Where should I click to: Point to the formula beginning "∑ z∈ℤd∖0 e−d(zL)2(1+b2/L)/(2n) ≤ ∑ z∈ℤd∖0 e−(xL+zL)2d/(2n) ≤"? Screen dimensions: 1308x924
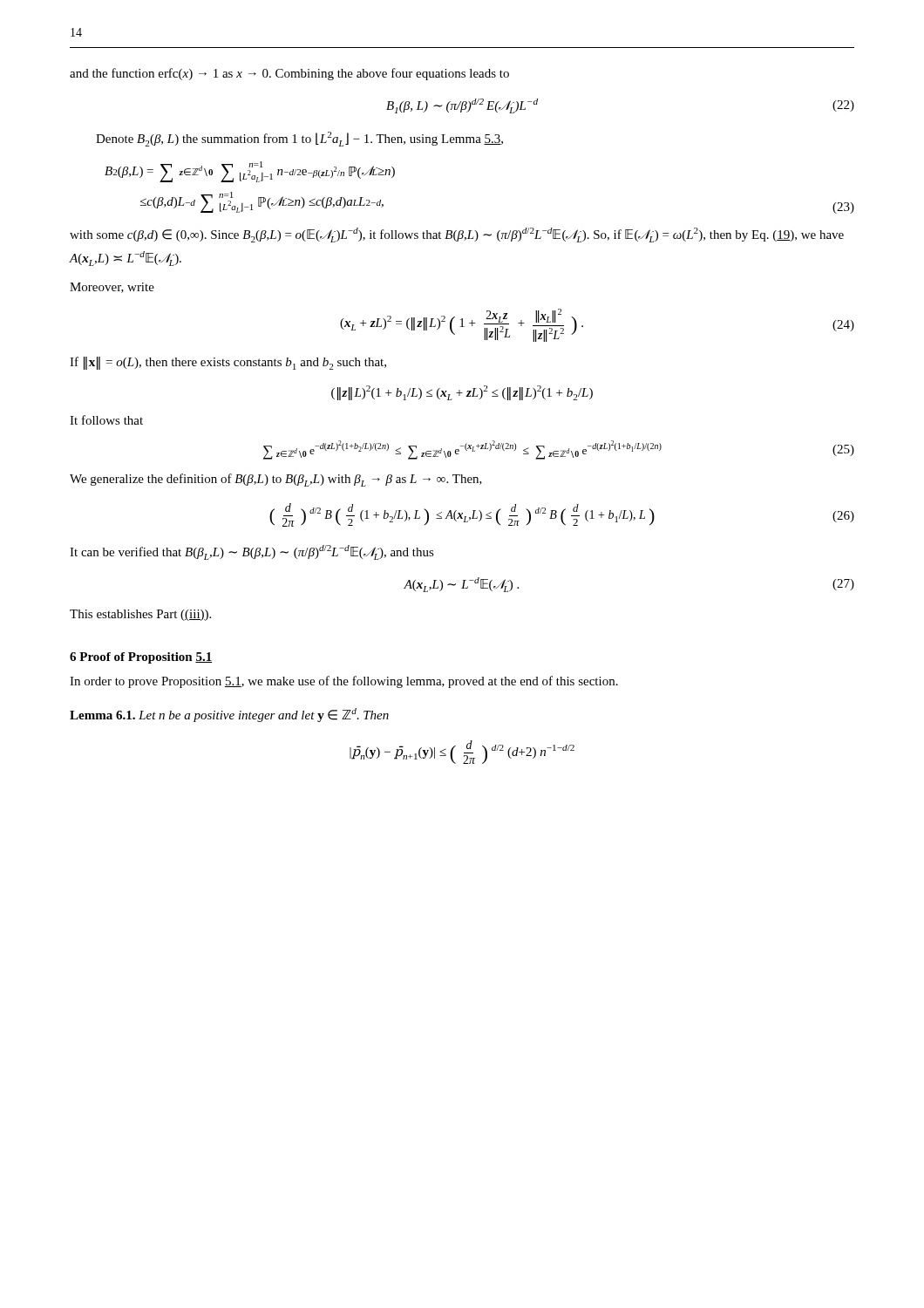click(x=462, y=450)
